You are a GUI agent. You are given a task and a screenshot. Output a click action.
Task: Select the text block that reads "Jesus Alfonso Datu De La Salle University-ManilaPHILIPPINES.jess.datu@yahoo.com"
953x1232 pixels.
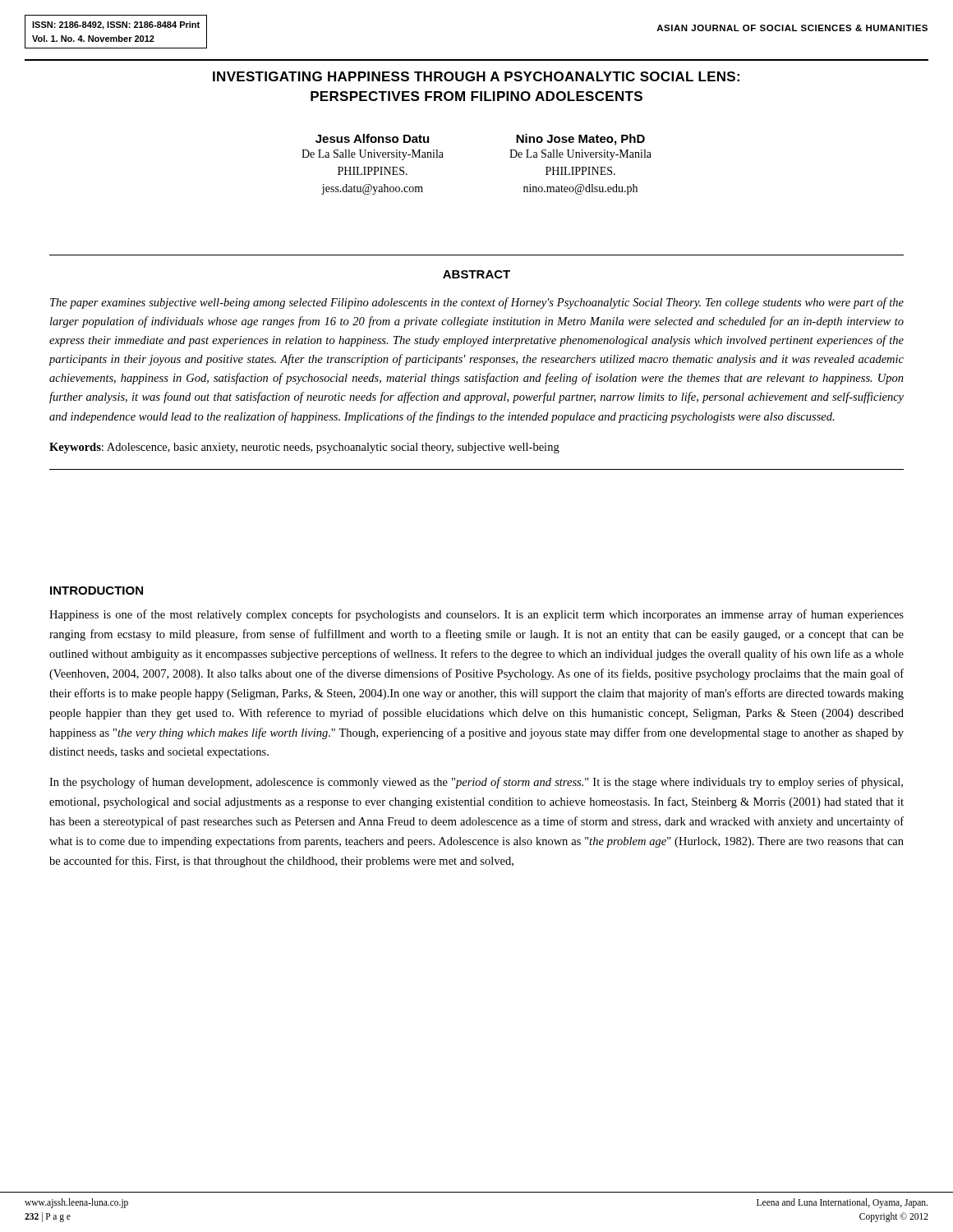(x=371, y=139)
